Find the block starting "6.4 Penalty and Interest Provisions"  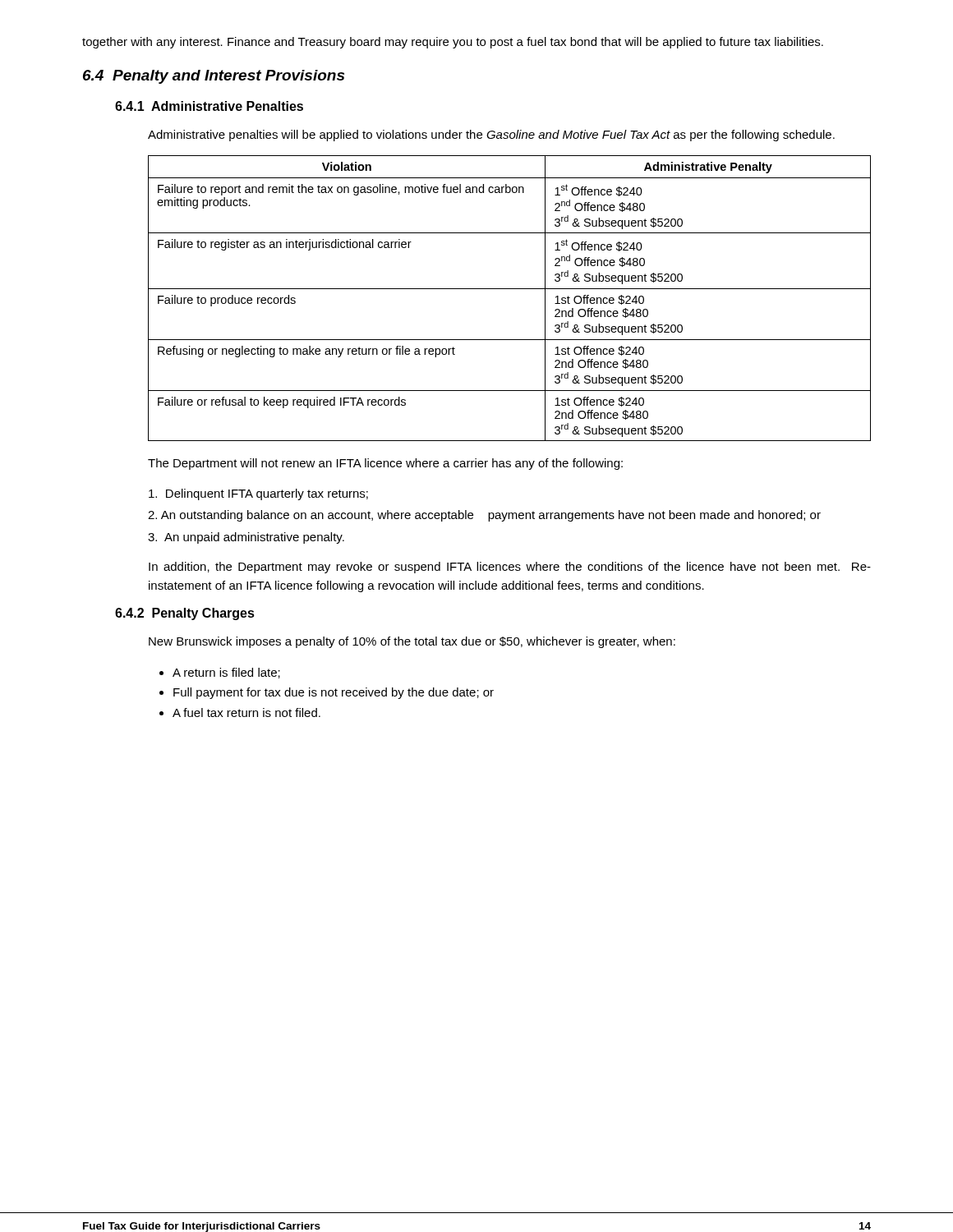214,75
